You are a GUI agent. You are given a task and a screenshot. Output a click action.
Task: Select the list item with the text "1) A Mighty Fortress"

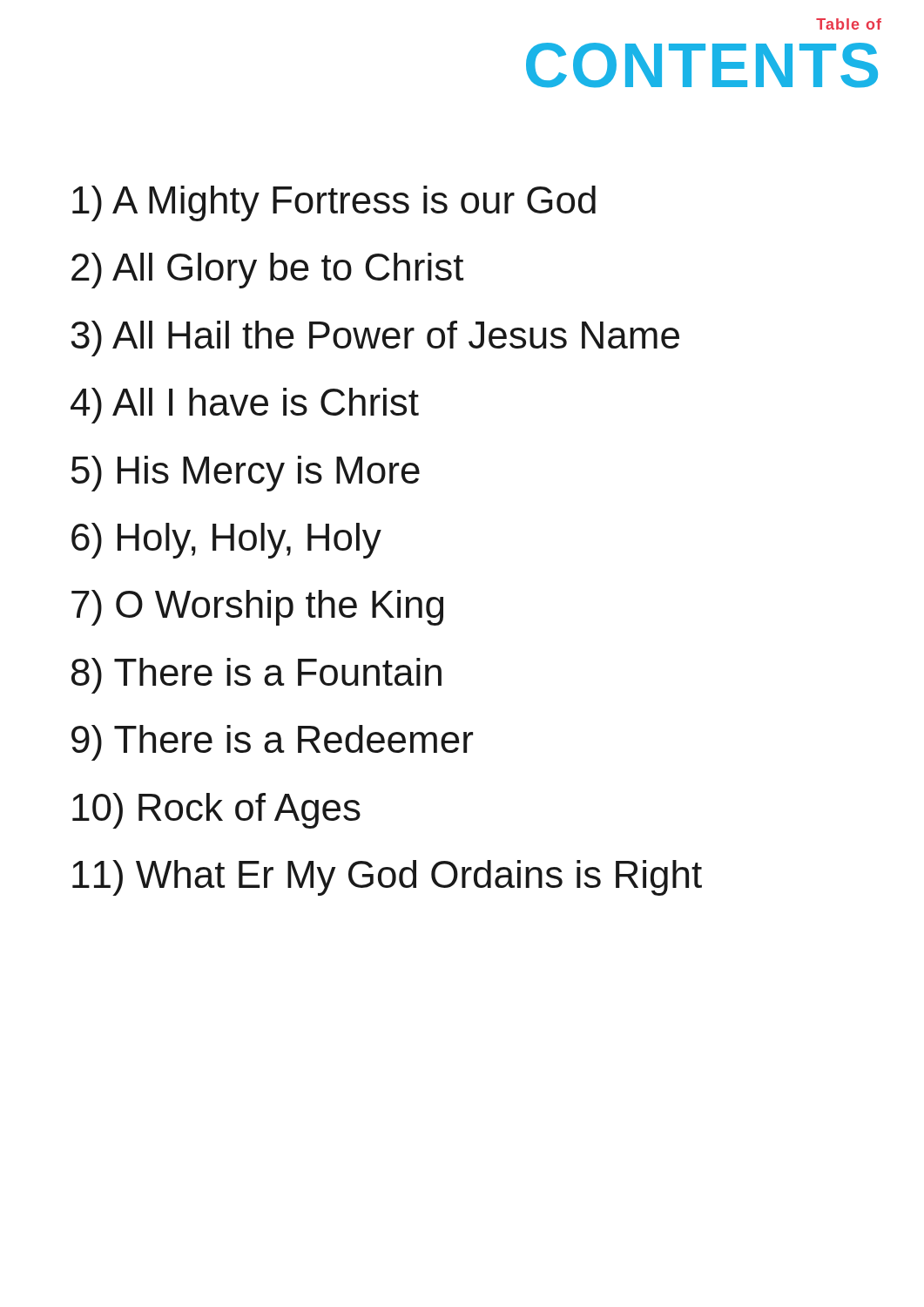[x=334, y=200]
